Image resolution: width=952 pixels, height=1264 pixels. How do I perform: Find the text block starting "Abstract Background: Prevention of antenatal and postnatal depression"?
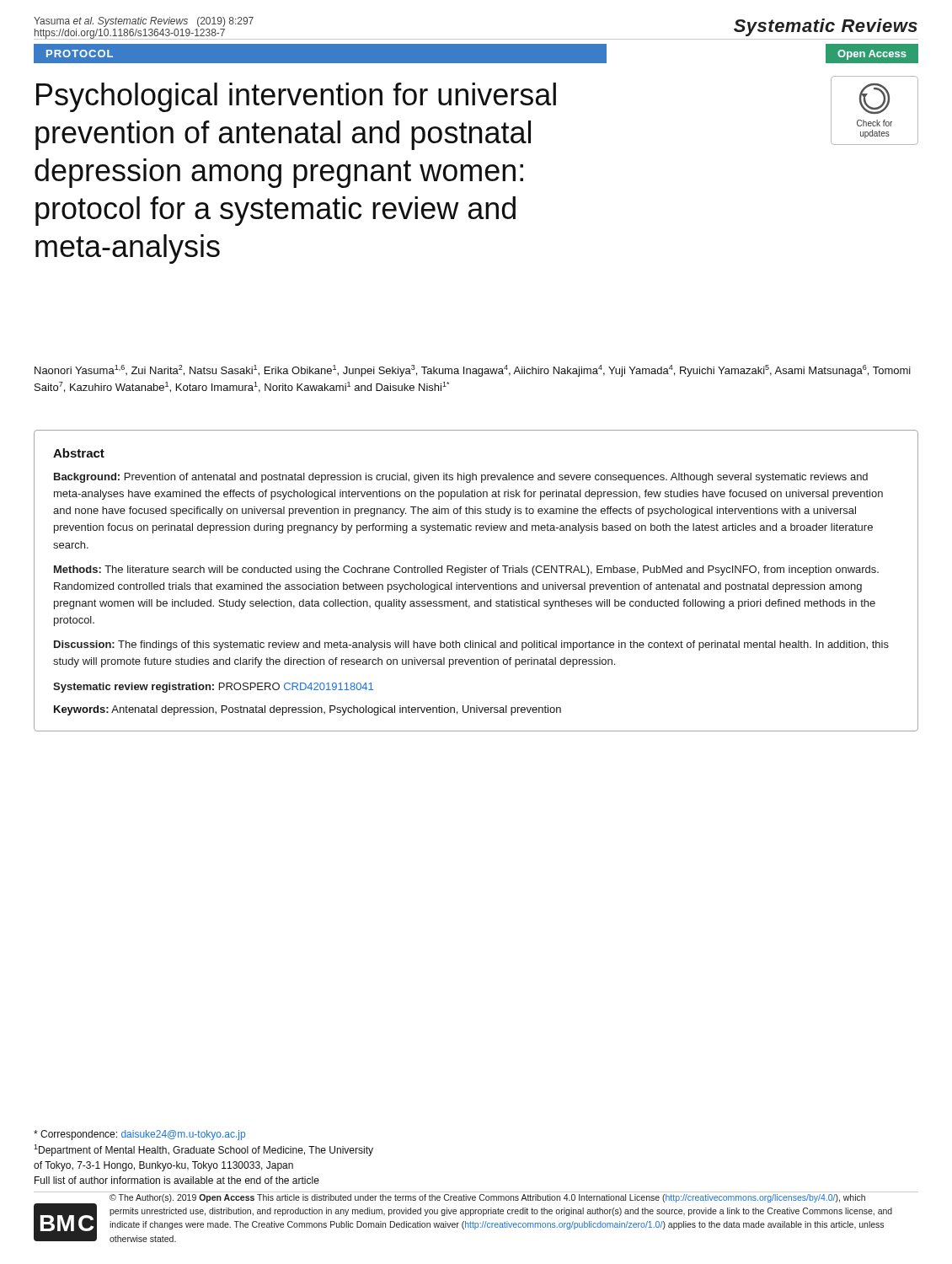[476, 580]
